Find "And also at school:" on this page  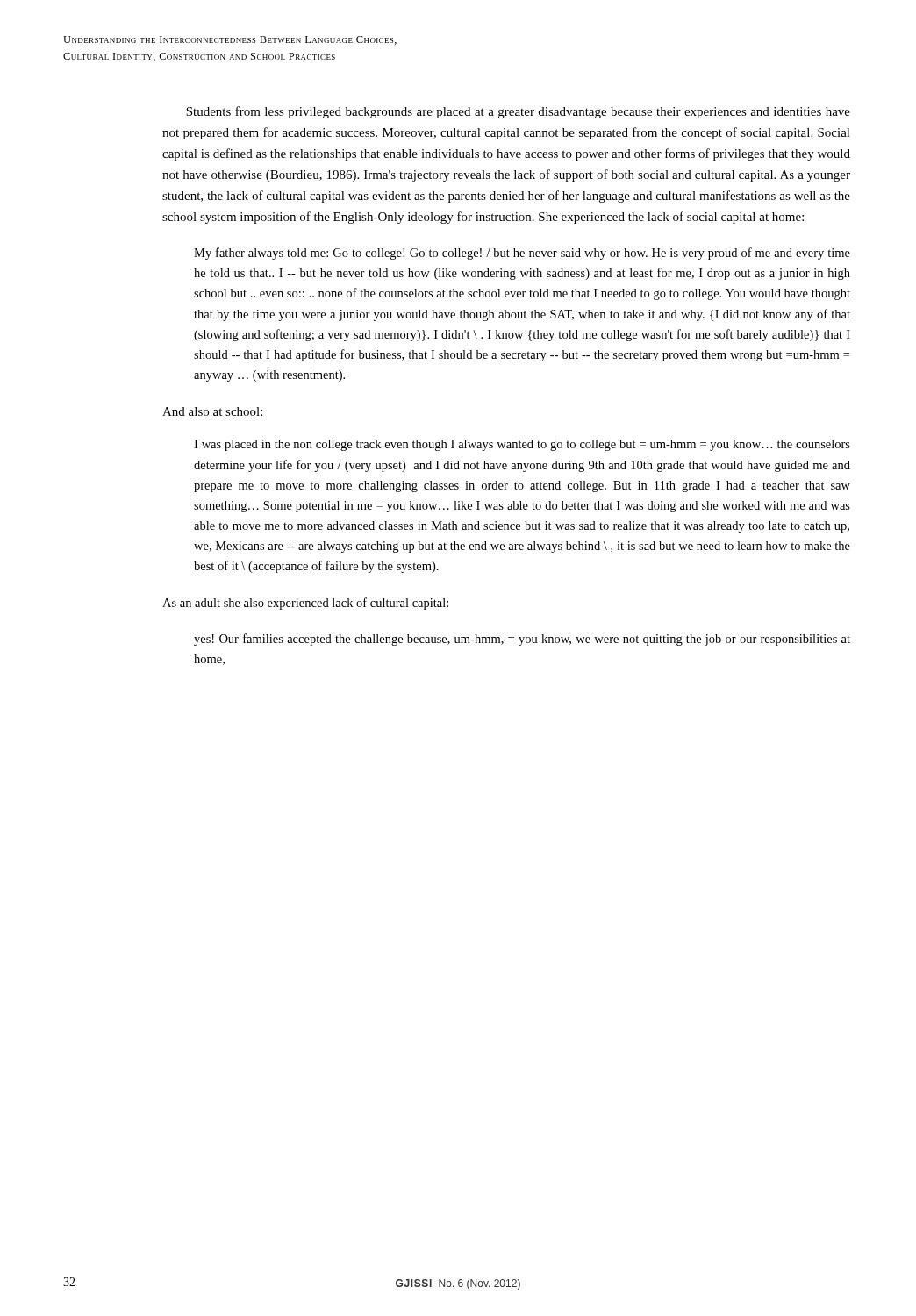point(213,412)
